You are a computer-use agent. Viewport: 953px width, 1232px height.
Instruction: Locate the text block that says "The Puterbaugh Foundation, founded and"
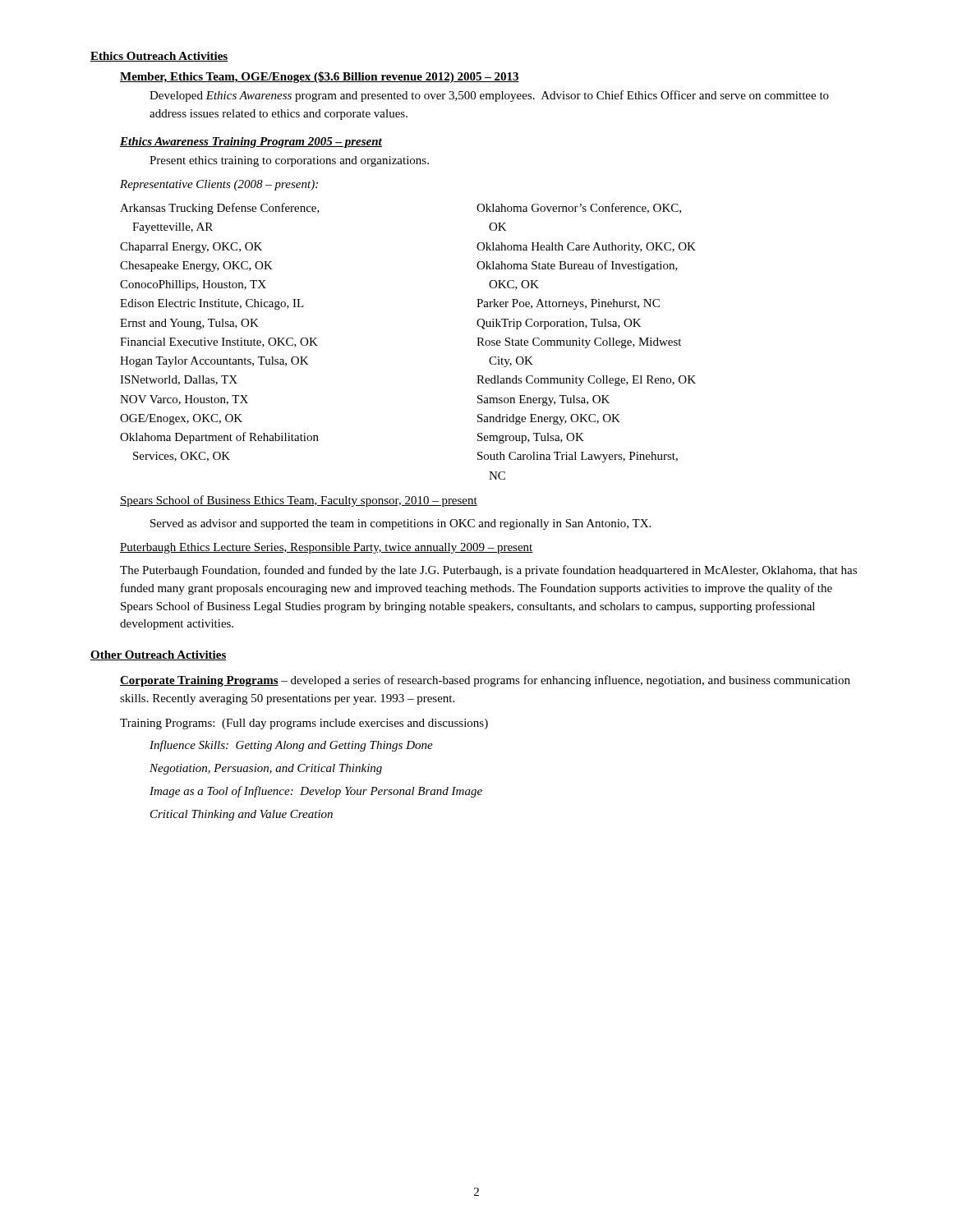point(489,597)
